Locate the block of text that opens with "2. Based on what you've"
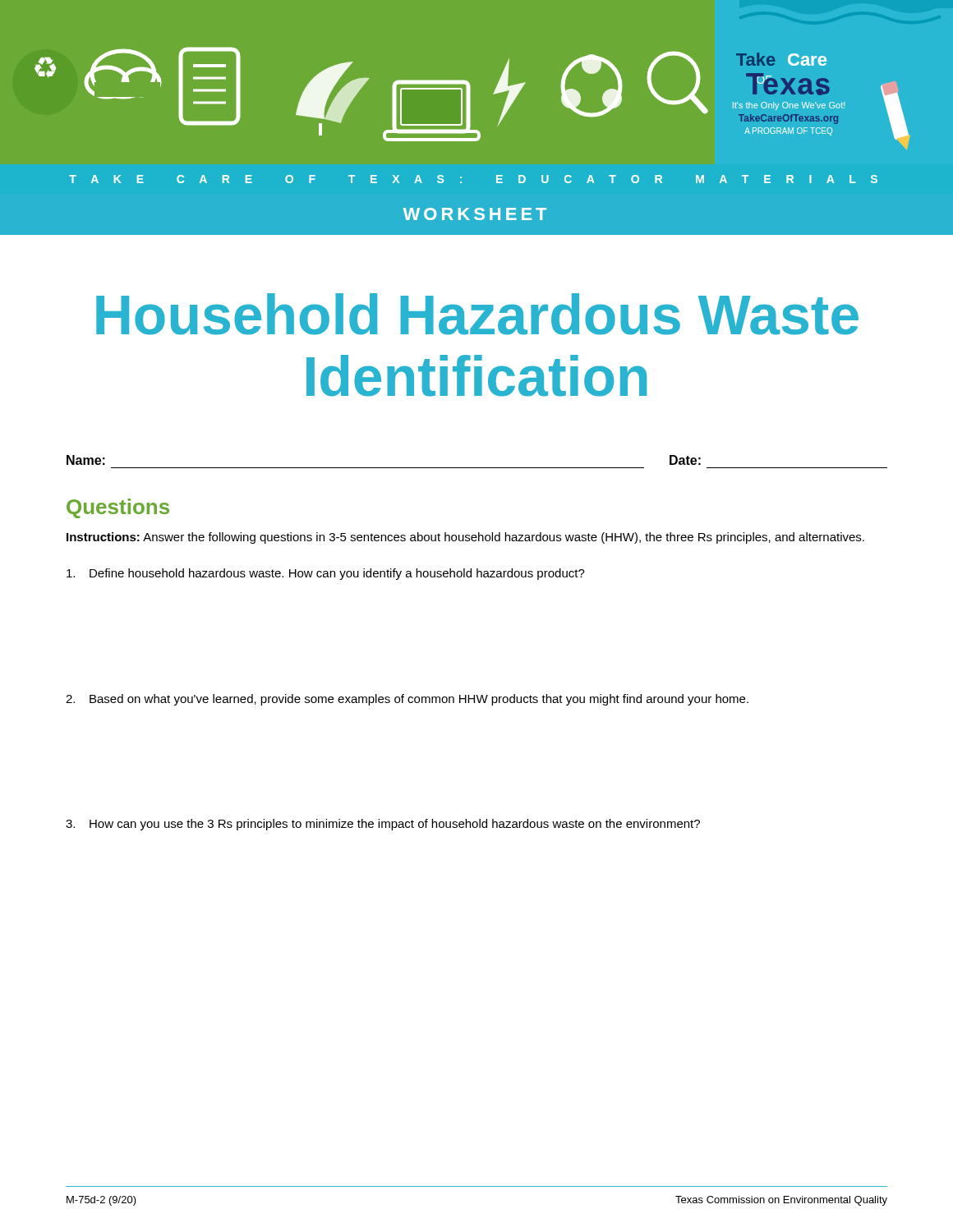Viewport: 953px width, 1232px height. [408, 699]
